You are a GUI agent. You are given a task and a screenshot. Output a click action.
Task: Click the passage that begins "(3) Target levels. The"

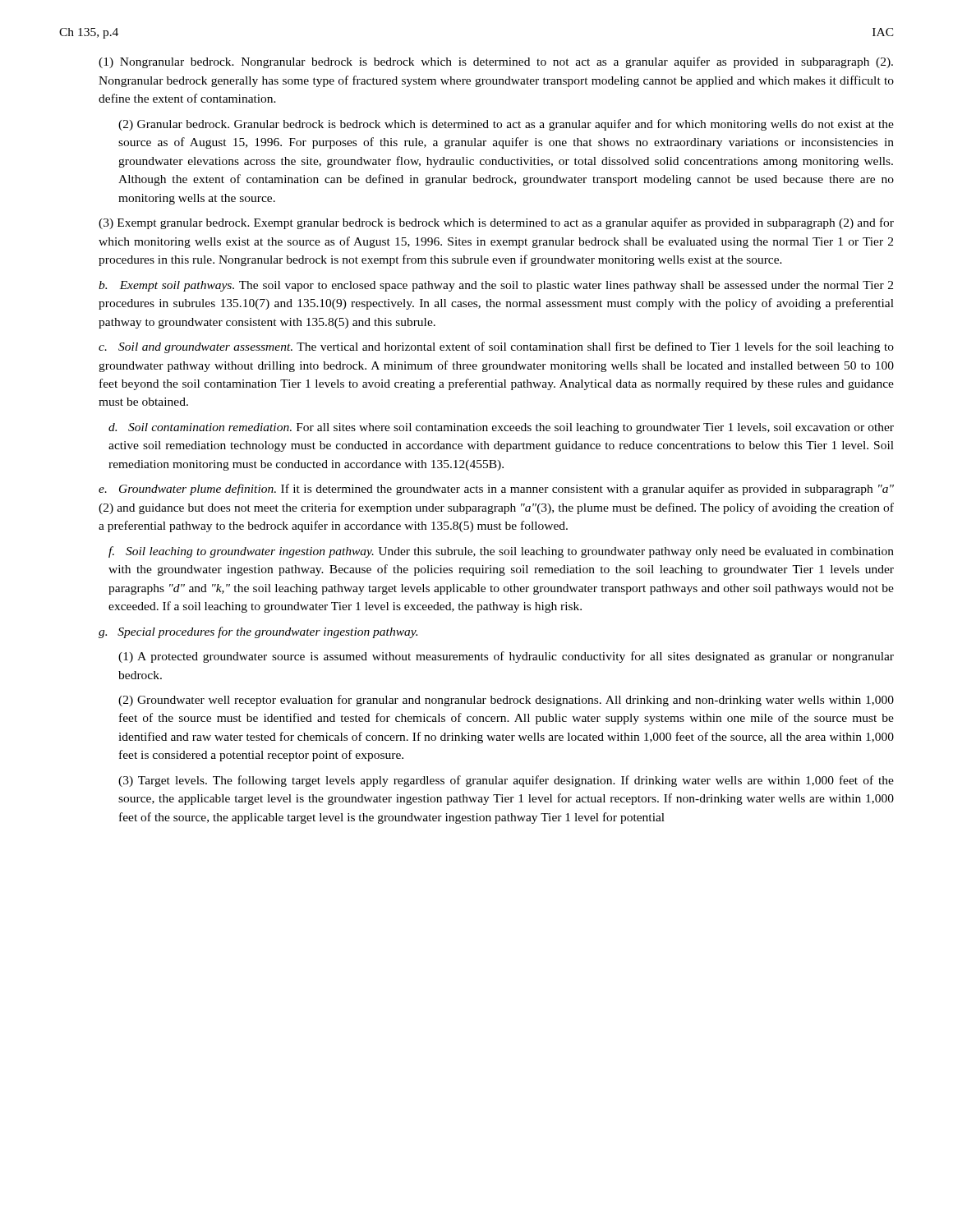[x=506, y=799]
